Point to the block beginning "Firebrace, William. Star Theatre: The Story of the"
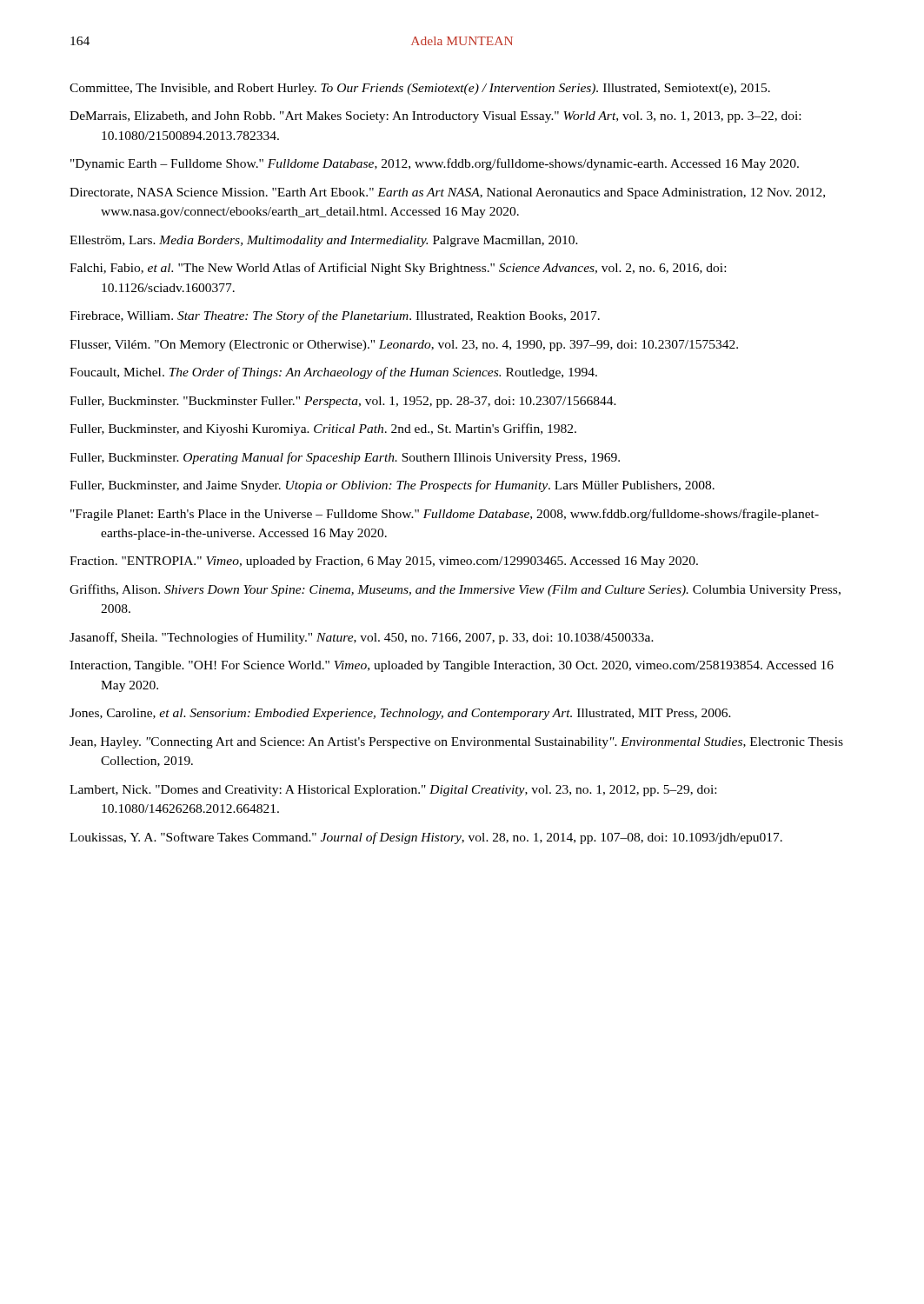Viewport: 924px width, 1304px height. [x=335, y=315]
